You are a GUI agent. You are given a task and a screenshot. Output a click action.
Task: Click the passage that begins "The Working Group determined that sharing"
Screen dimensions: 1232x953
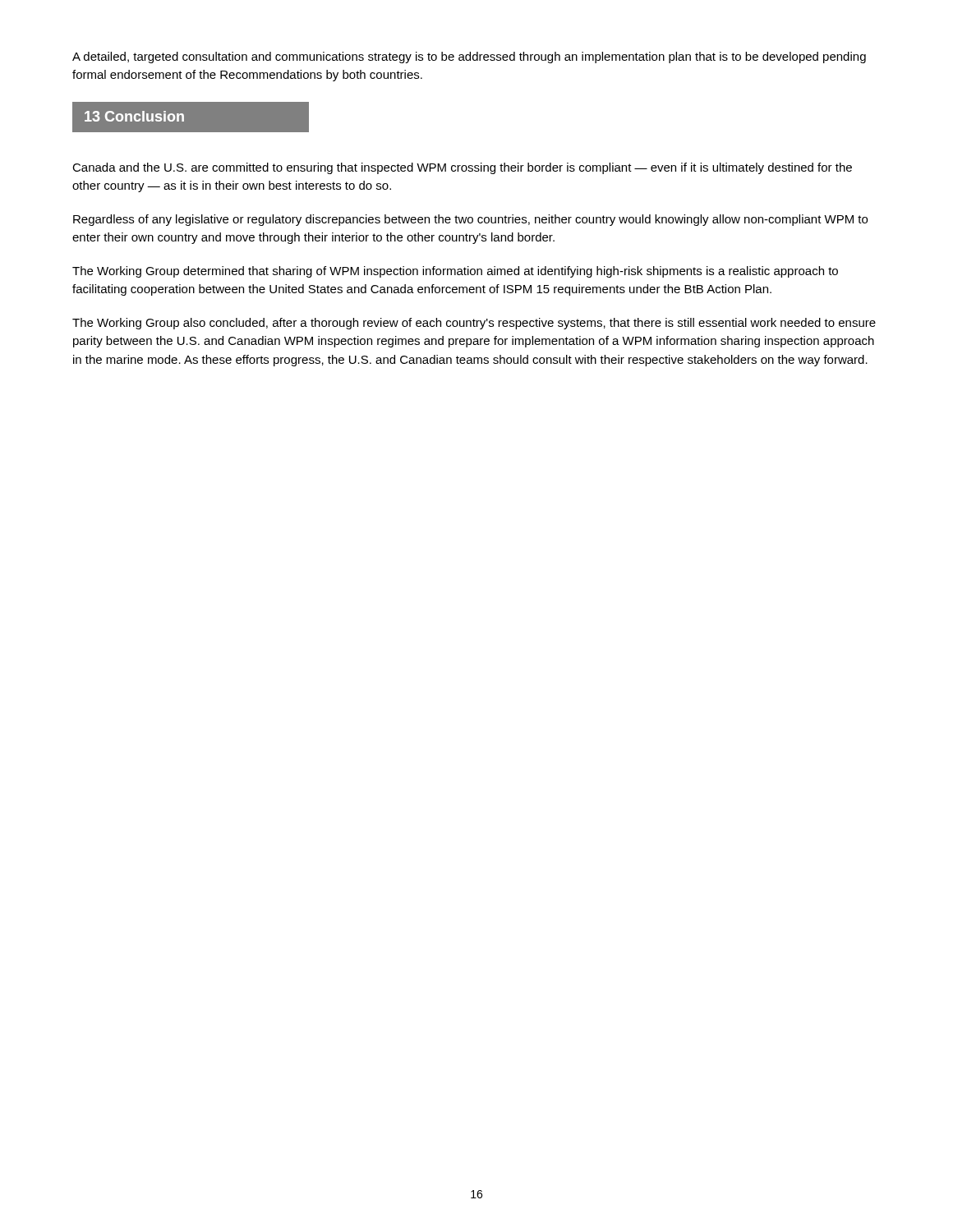coord(455,279)
